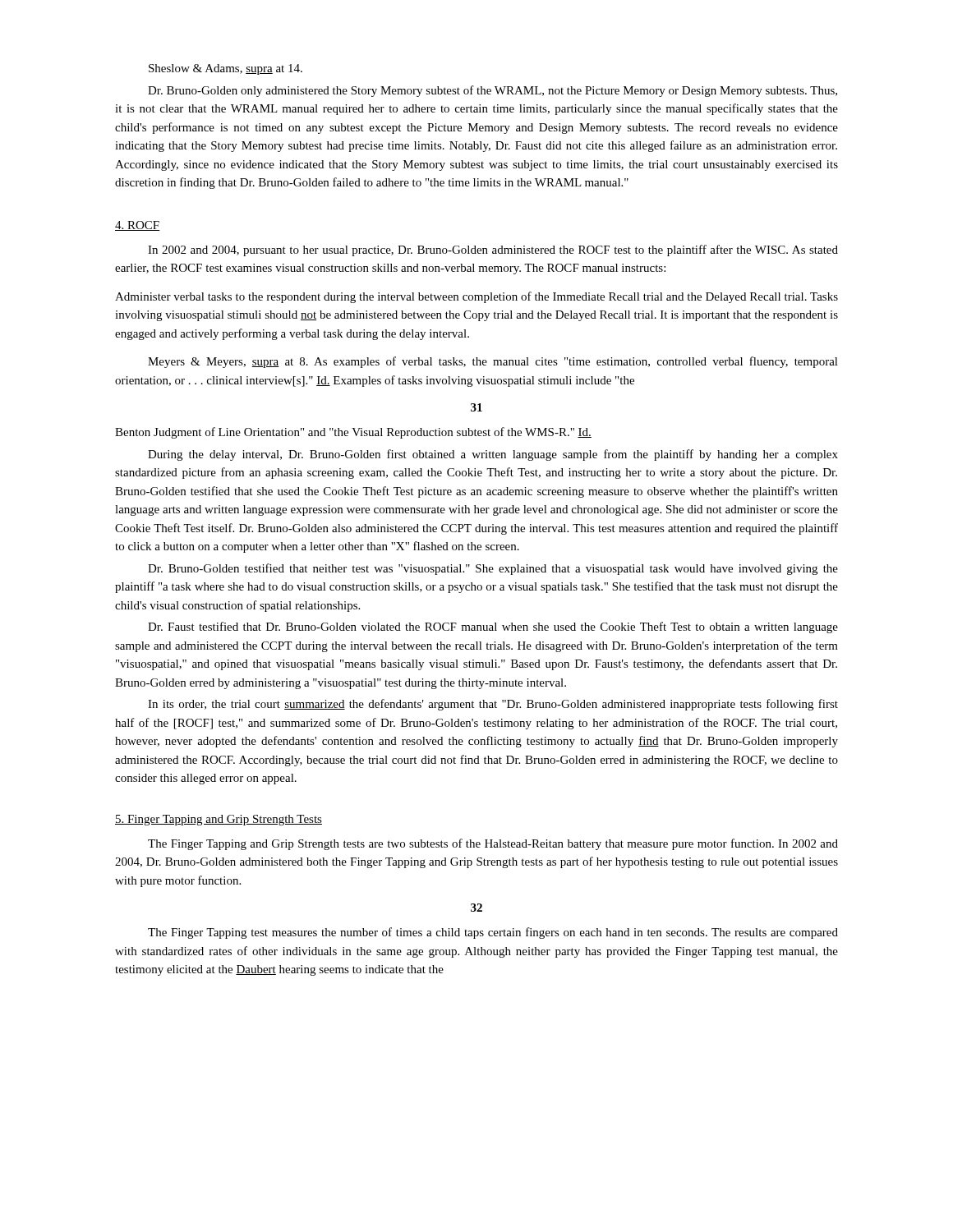Select the text block with the text "Benton Judgment of Line Orientation" and "the Visual"
Image resolution: width=953 pixels, height=1232 pixels.
click(x=476, y=432)
